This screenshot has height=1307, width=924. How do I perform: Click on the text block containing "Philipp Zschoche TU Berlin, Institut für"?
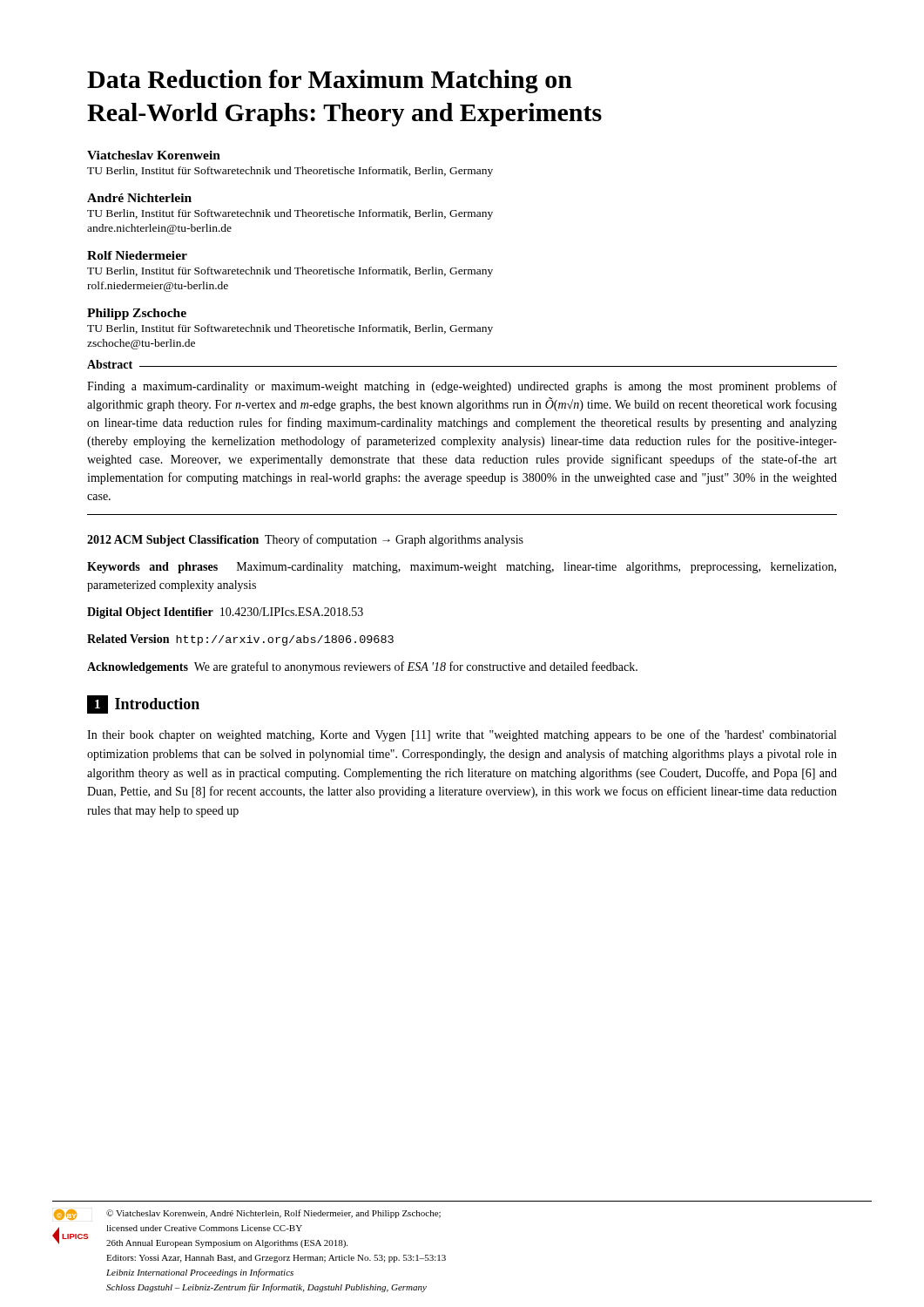click(462, 328)
